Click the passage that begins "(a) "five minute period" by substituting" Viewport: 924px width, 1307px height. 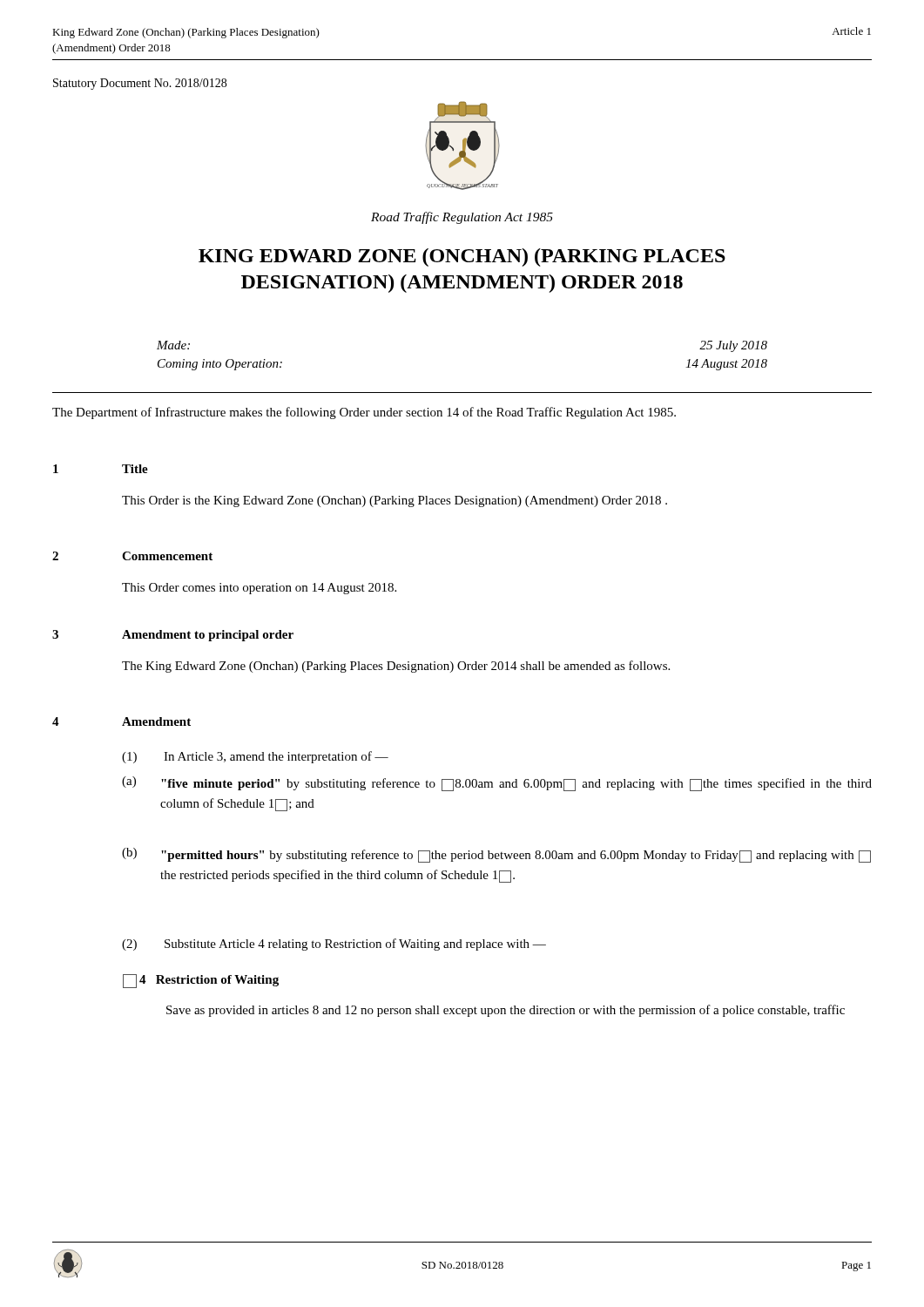pyautogui.click(x=497, y=794)
